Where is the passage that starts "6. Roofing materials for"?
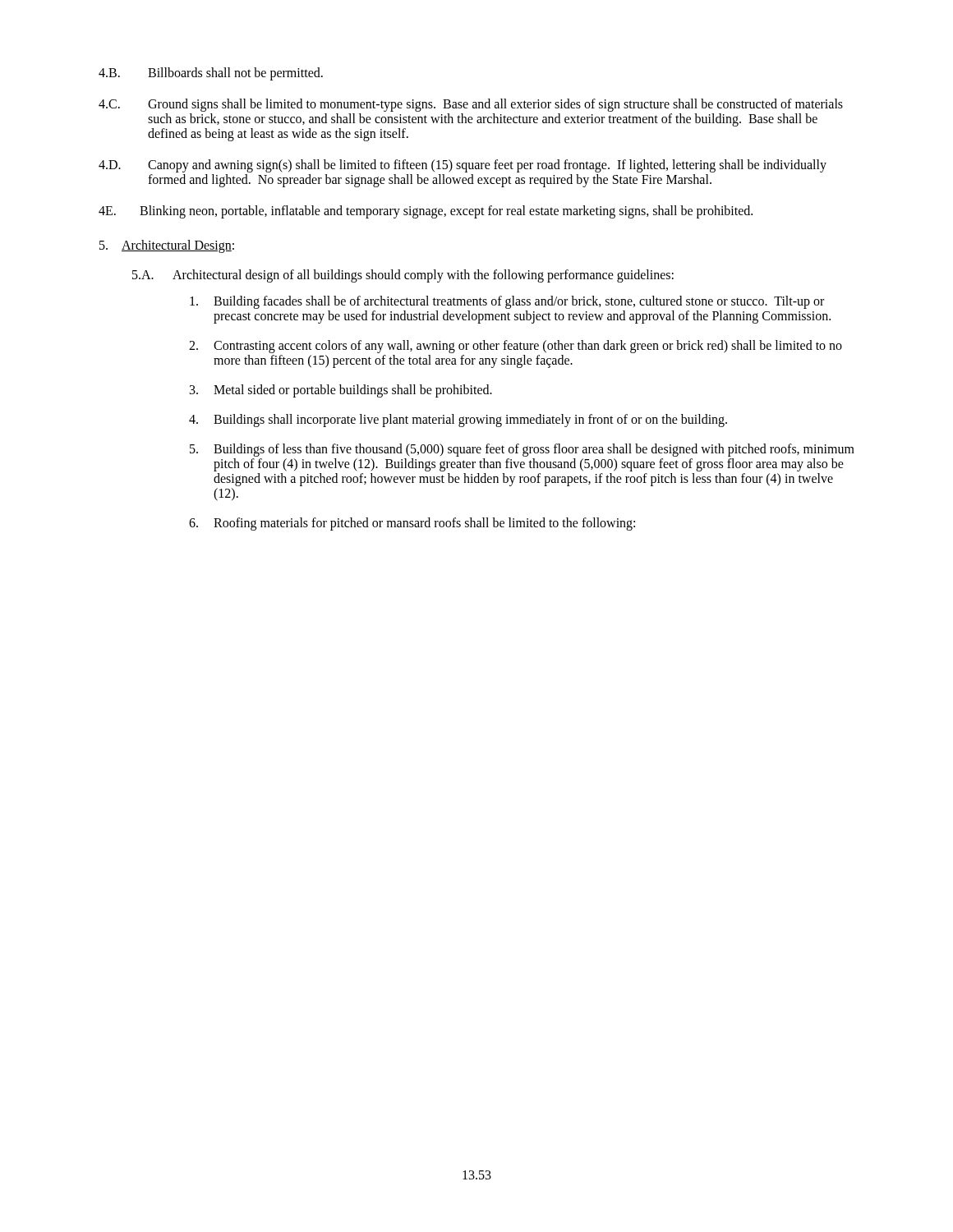The height and width of the screenshot is (1232, 953). click(x=522, y=523)
